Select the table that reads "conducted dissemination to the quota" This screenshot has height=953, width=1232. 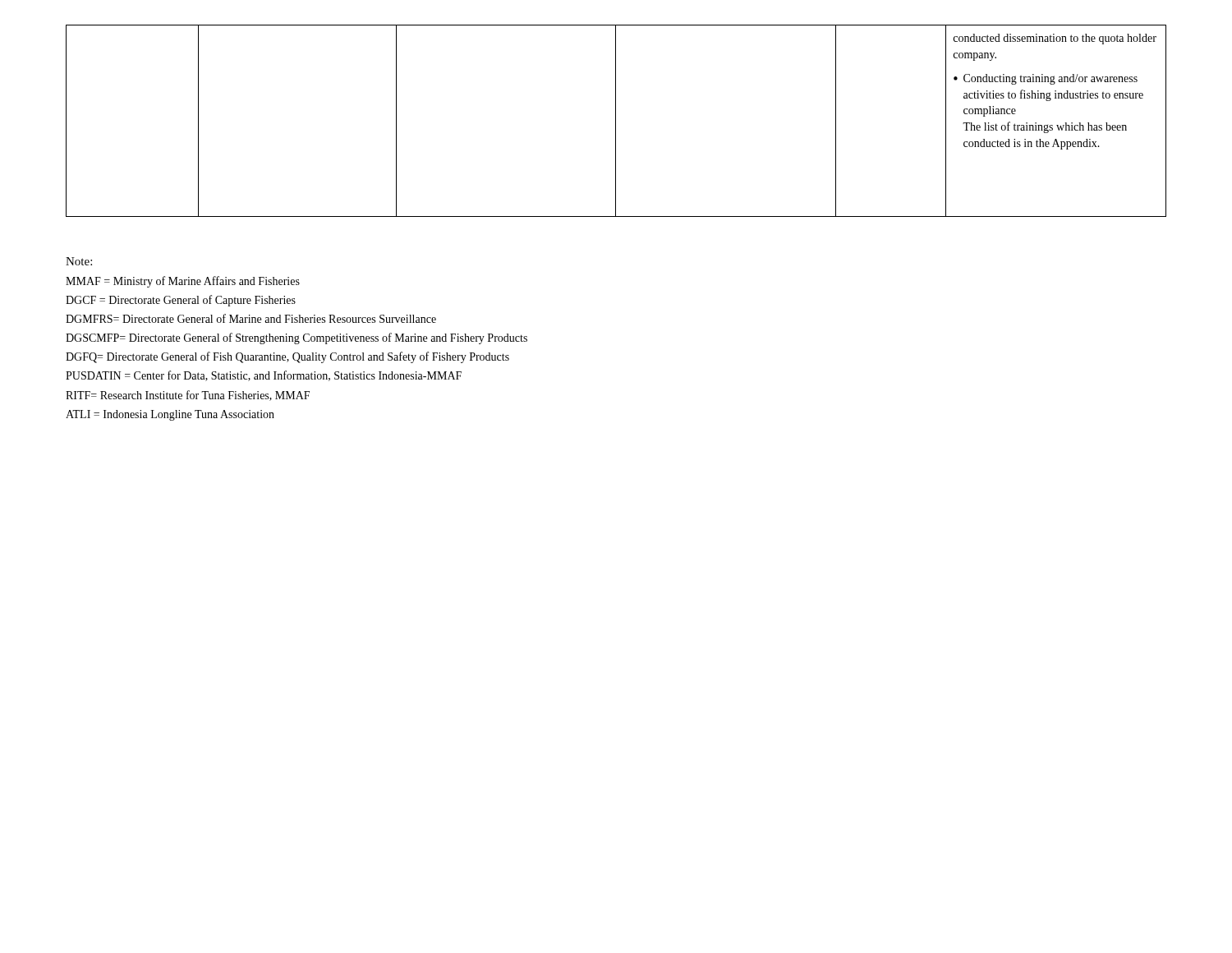pos(616,121)
